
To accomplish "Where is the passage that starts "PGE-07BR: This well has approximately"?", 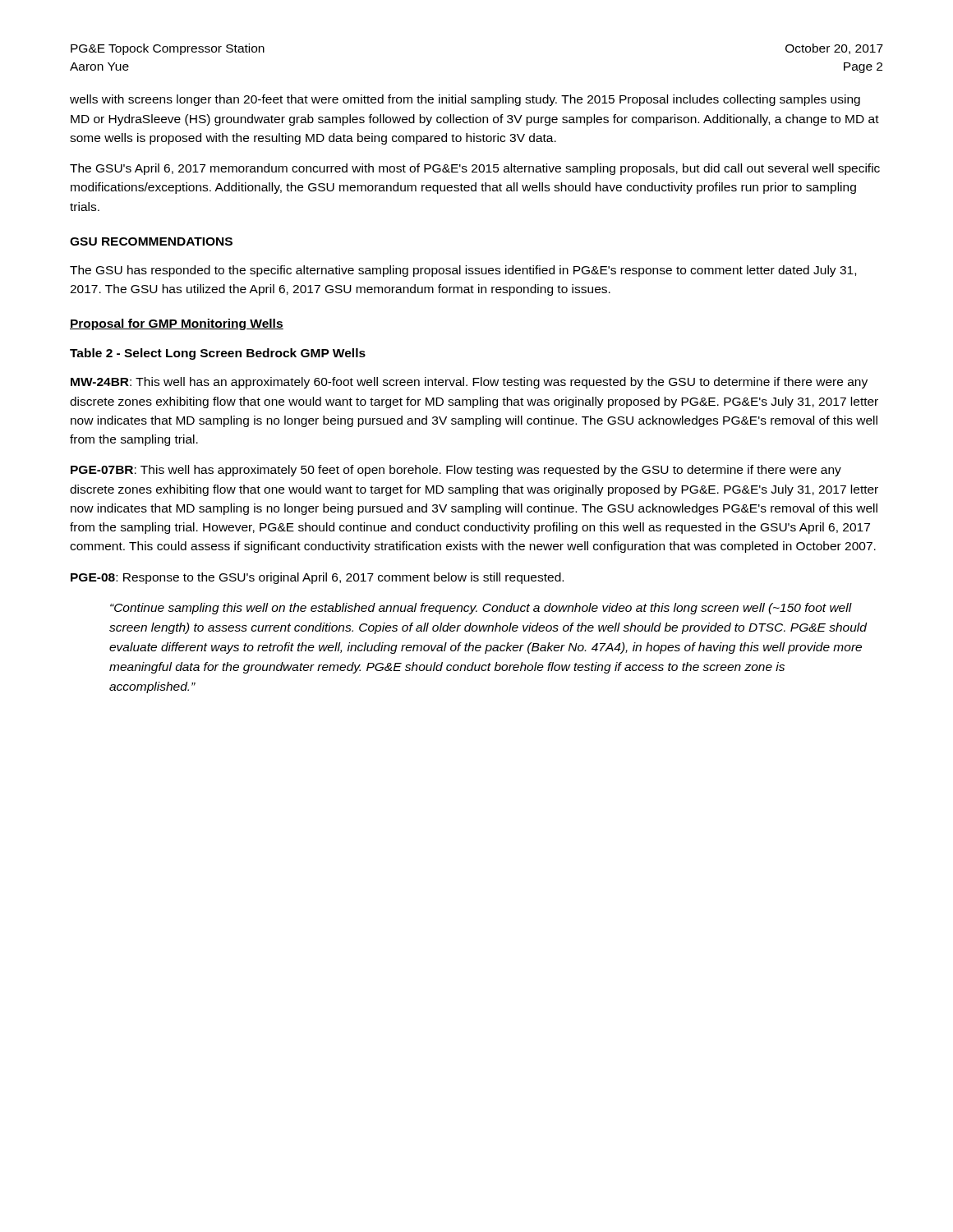I will pyautogui.click(x=474, y=508).
